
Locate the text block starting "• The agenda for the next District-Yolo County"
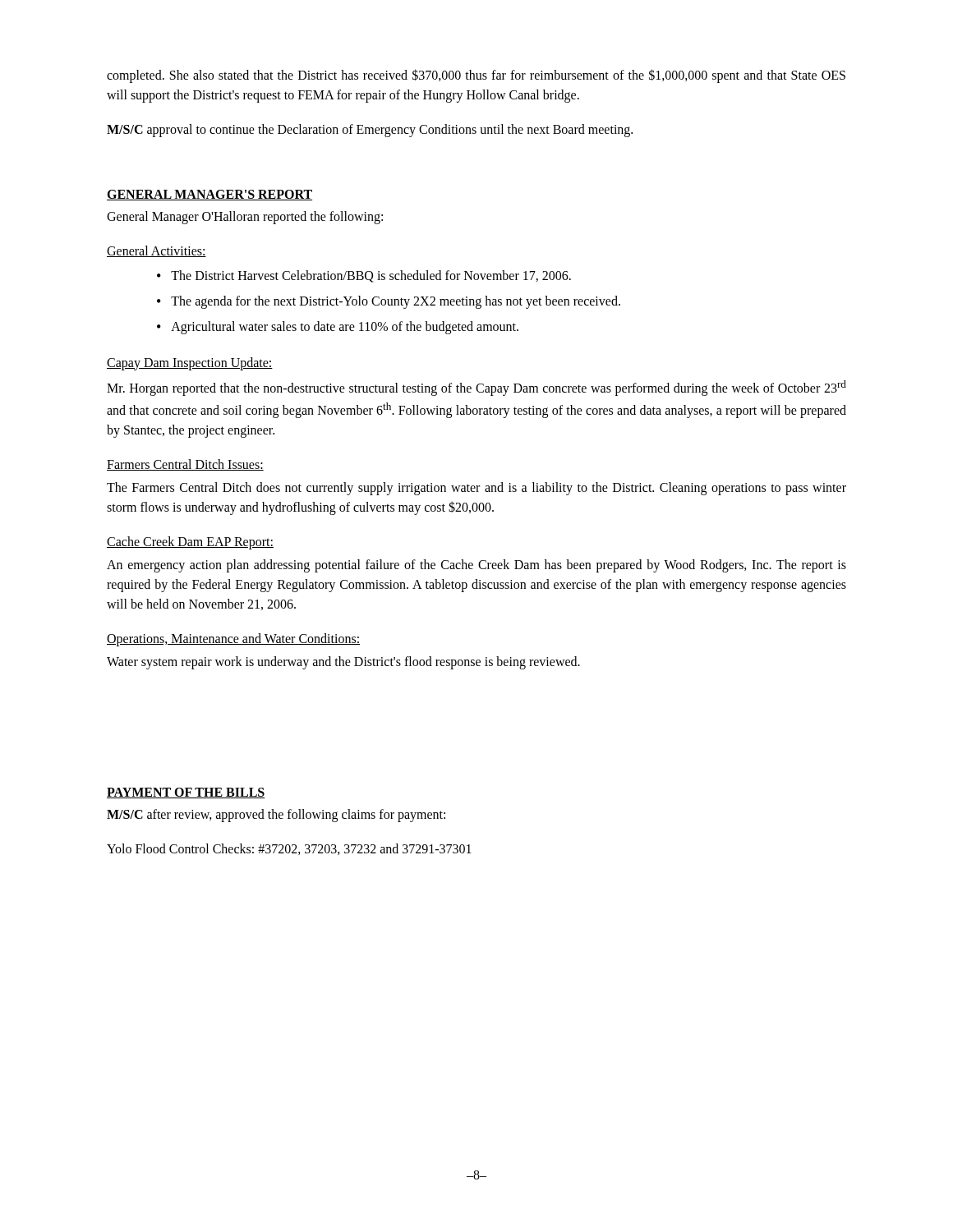click(x=389, y=302)
